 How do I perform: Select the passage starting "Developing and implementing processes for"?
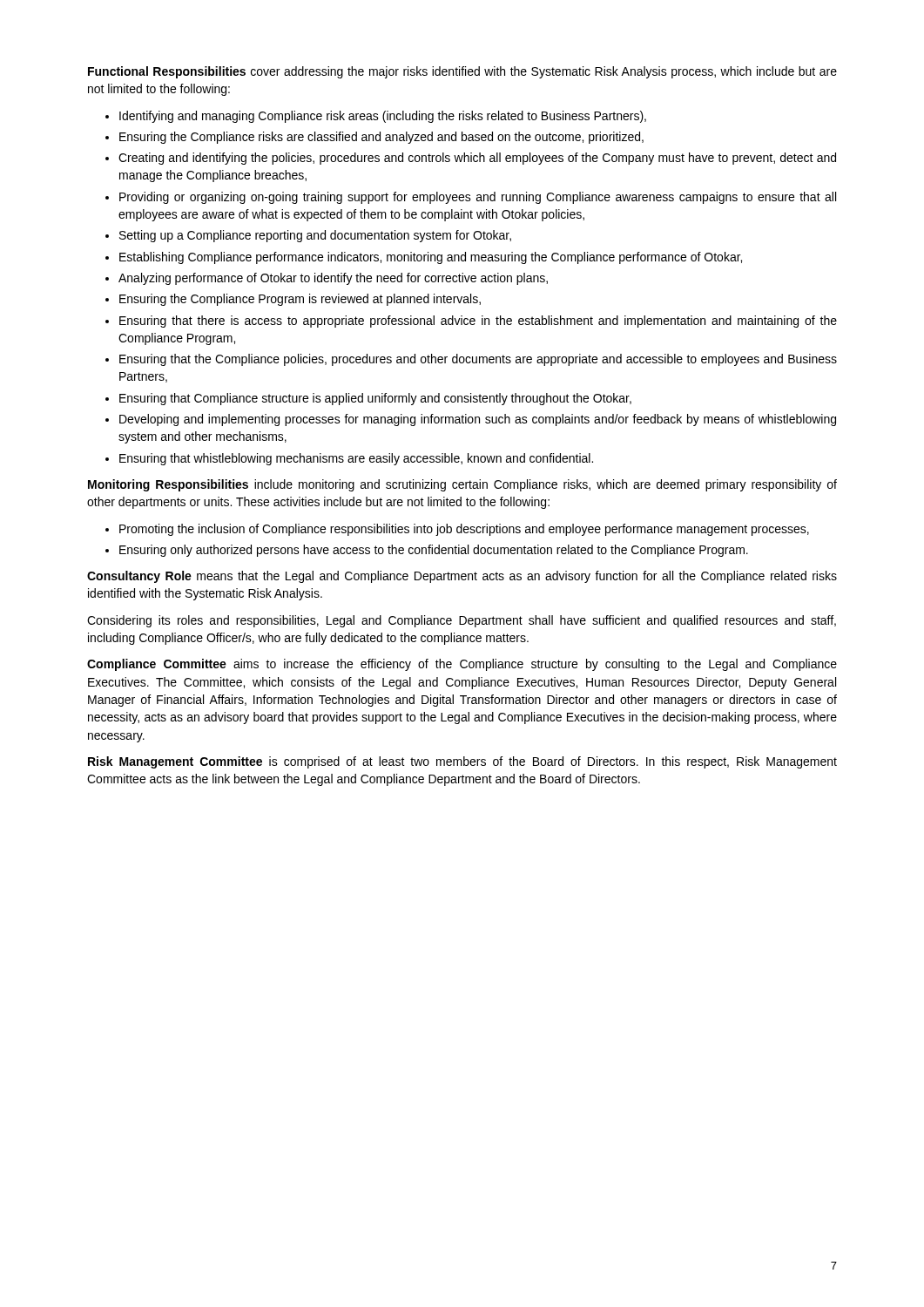pos(478,428)
